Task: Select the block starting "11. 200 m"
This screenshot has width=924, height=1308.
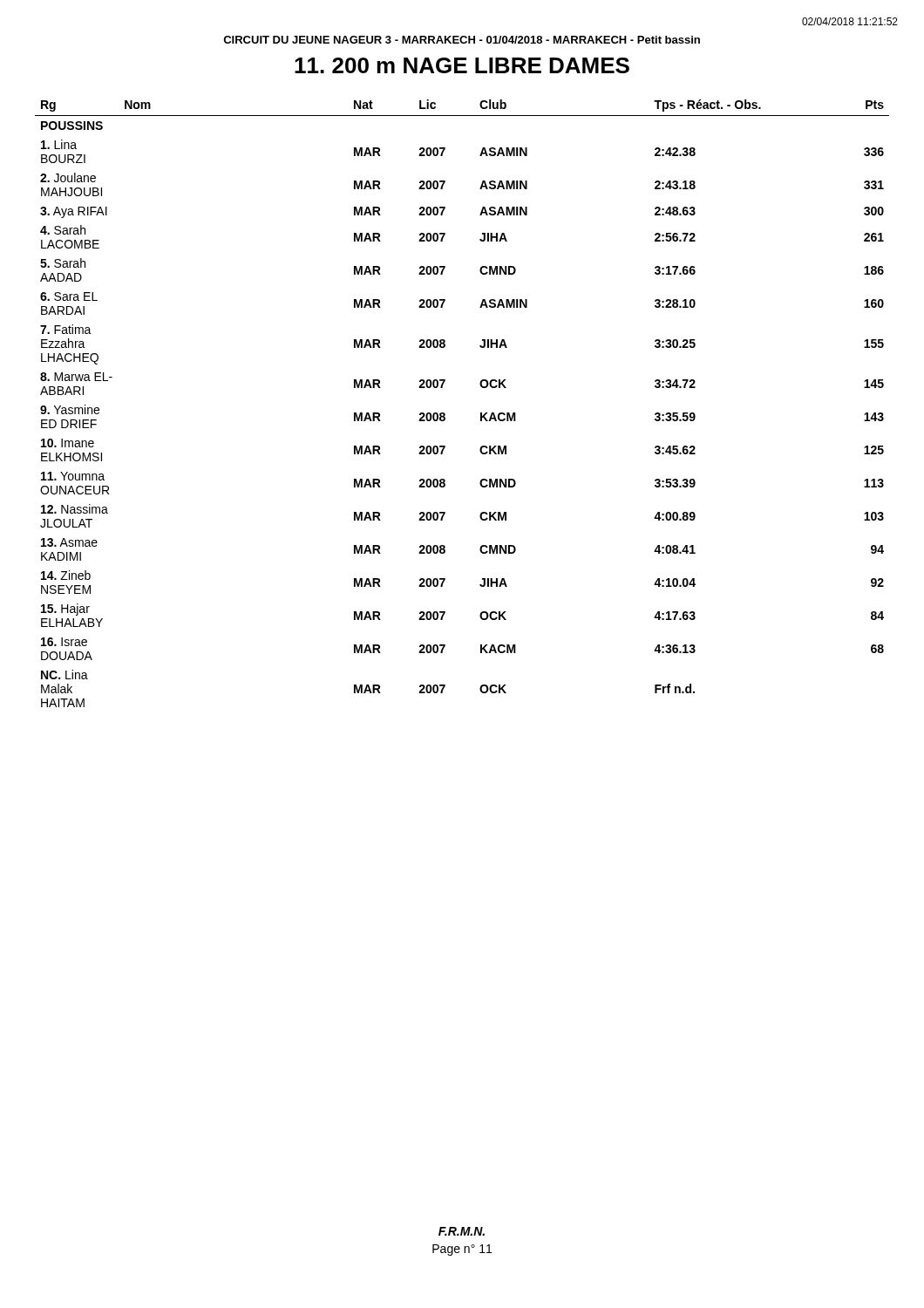Action: pyautogui.click(x=462, y=65)
